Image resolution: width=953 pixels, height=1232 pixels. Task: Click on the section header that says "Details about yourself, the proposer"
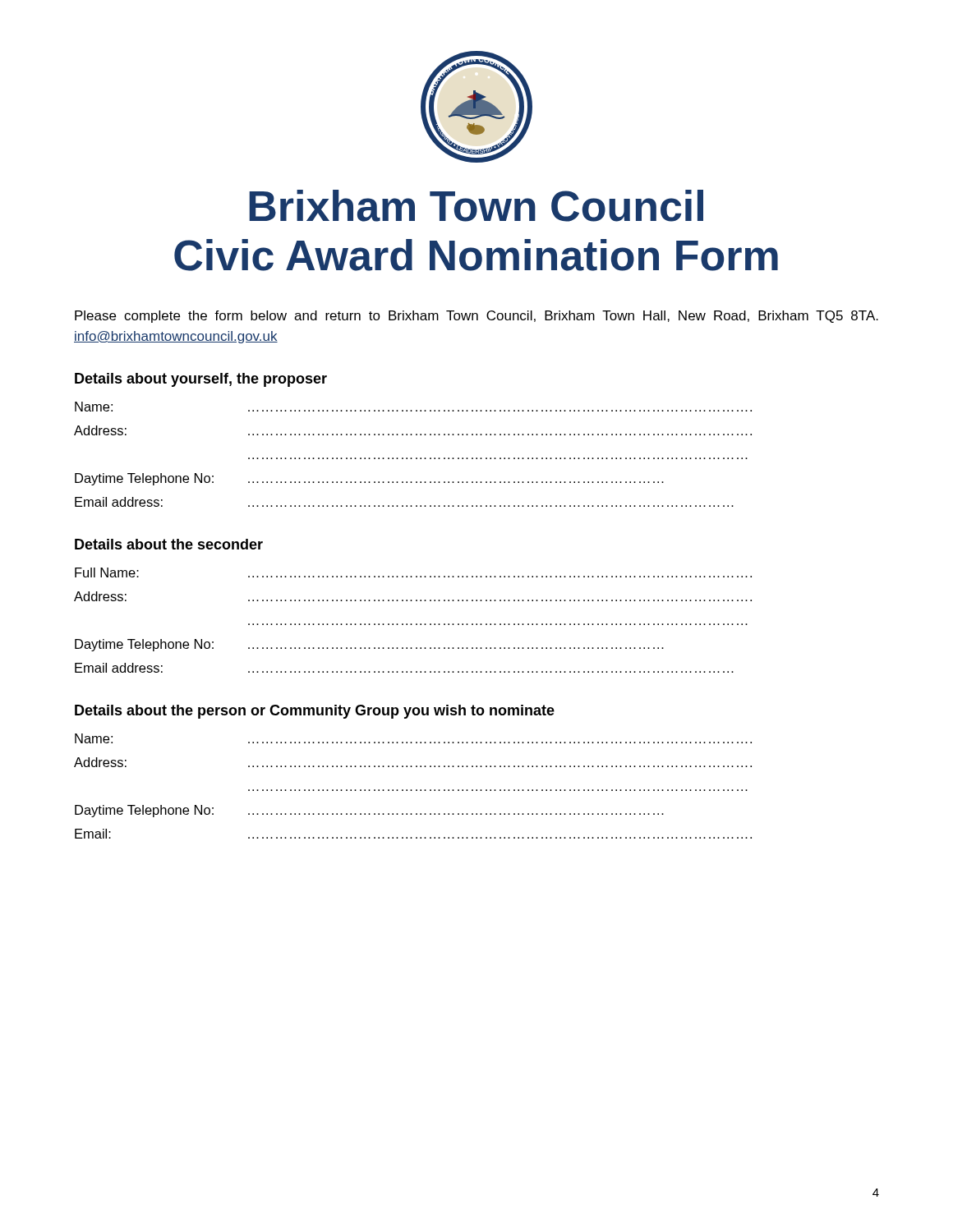coord(201,378)
